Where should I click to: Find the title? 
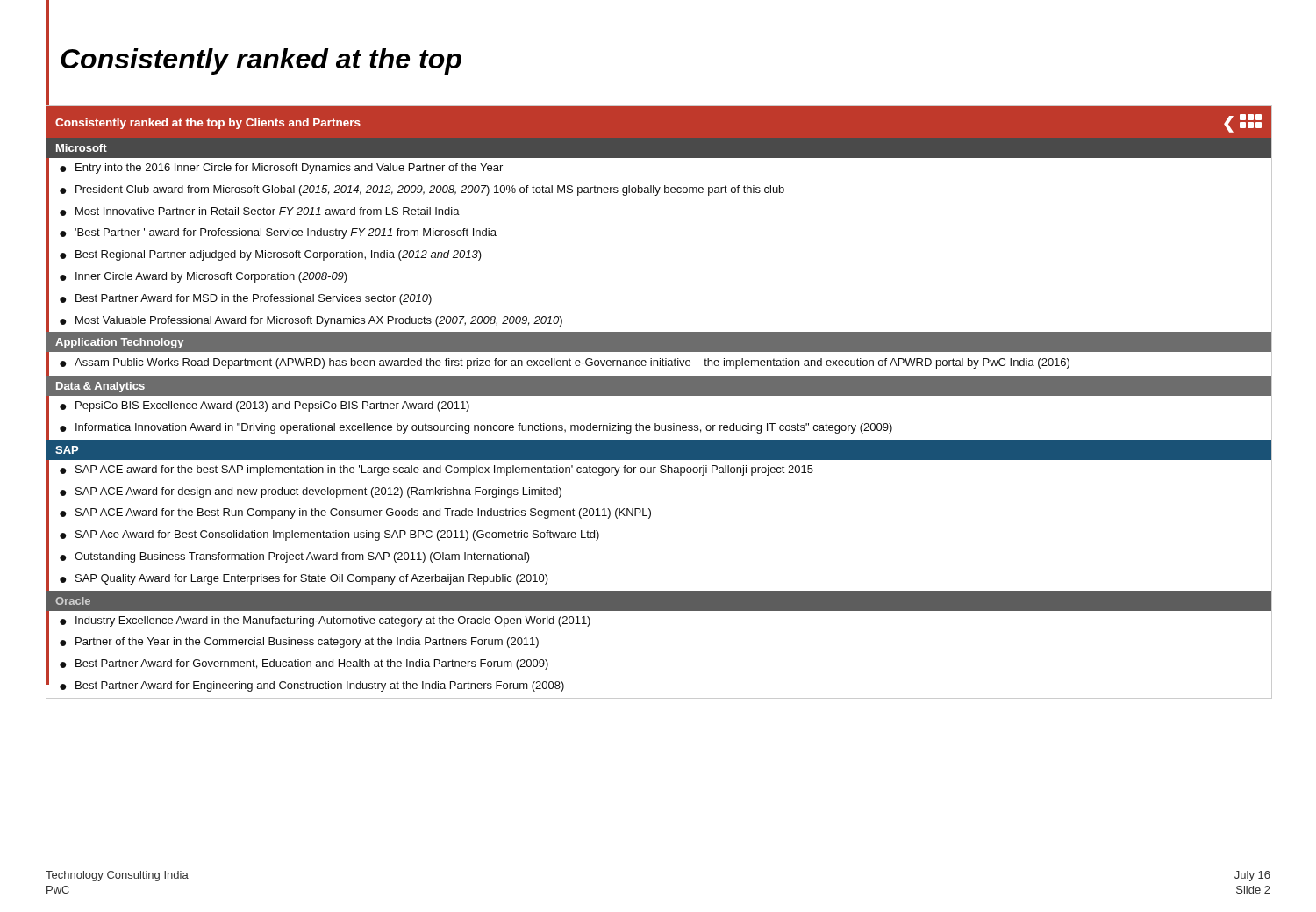pyautogui.click(x=498, y=60)
